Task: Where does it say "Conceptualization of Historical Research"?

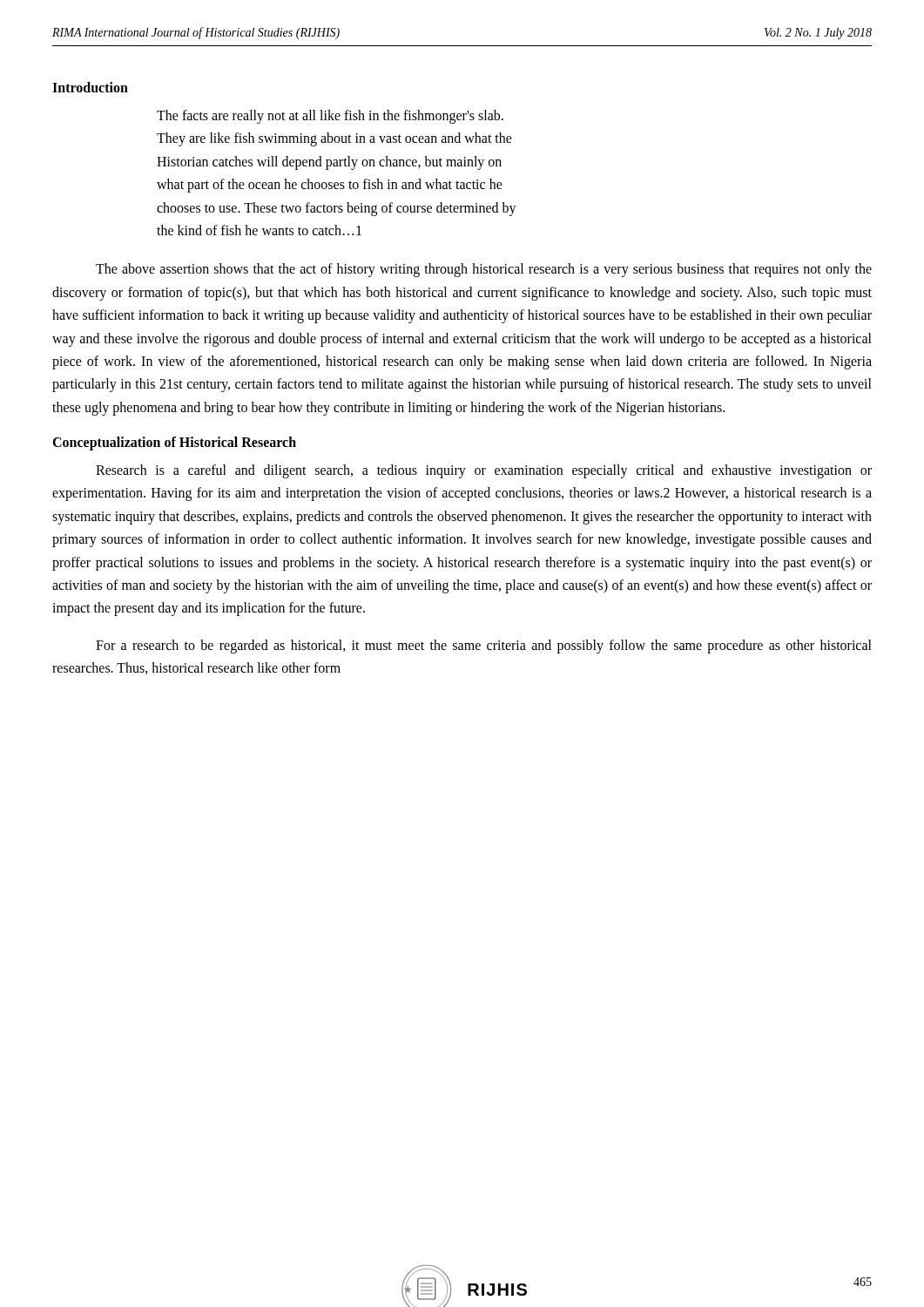Action: coord(174,442)
